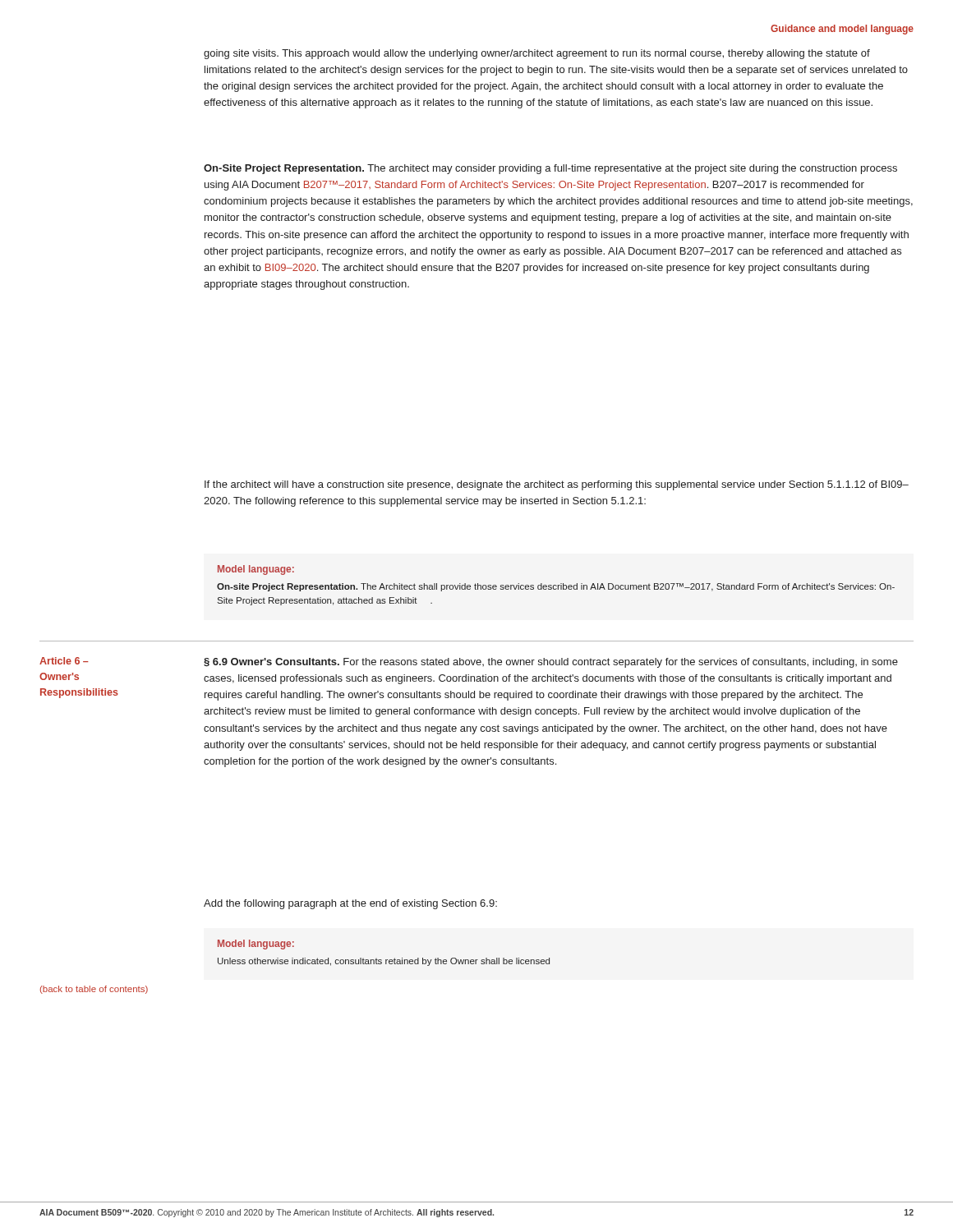Point to the block beginning "going site visits."
The width and height of the screenshot is (953, 1232).
coord(559,78)
